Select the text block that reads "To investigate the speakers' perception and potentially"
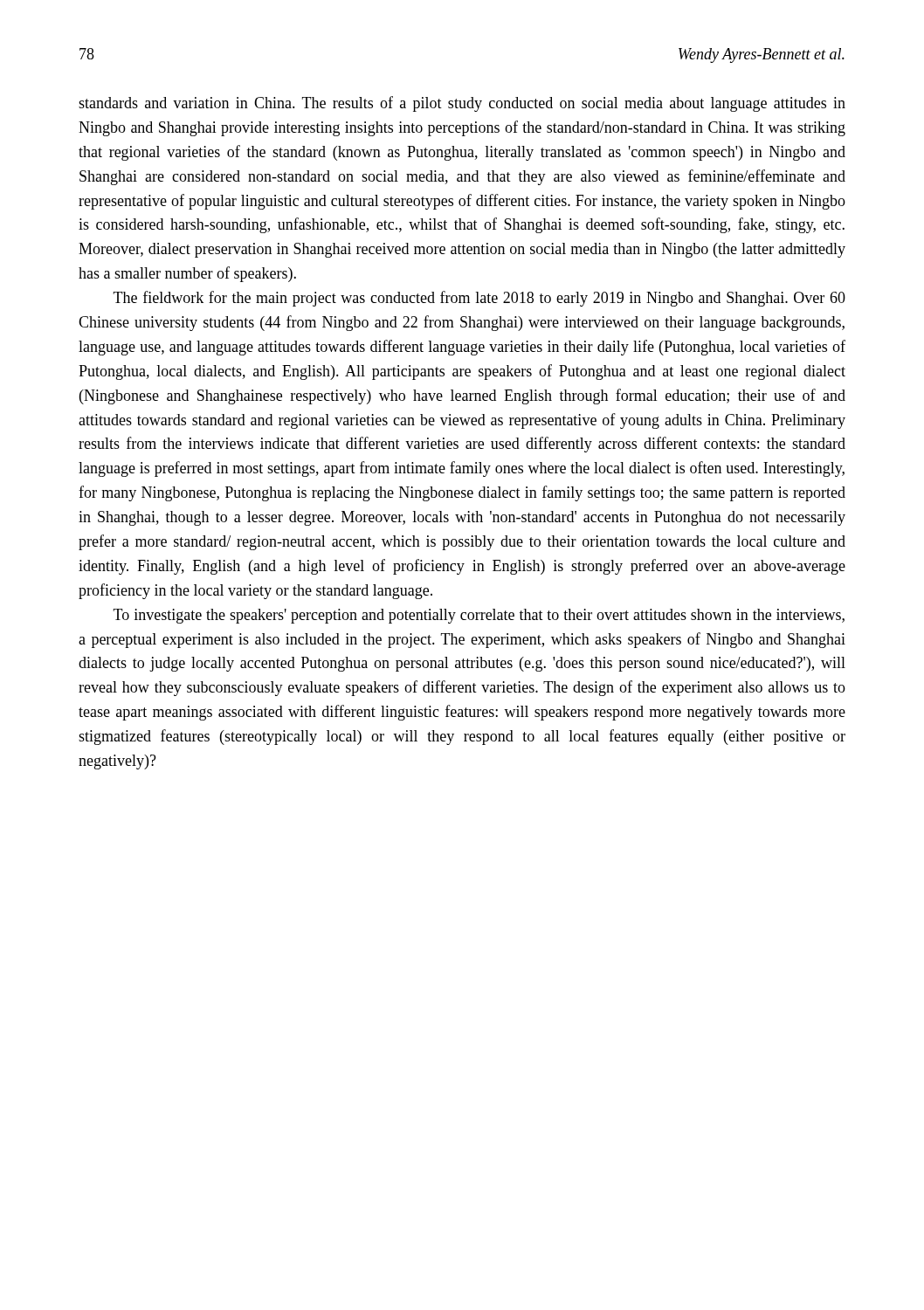The width and height of the screenshot is (924, 1310). click(x=462, y=688)
